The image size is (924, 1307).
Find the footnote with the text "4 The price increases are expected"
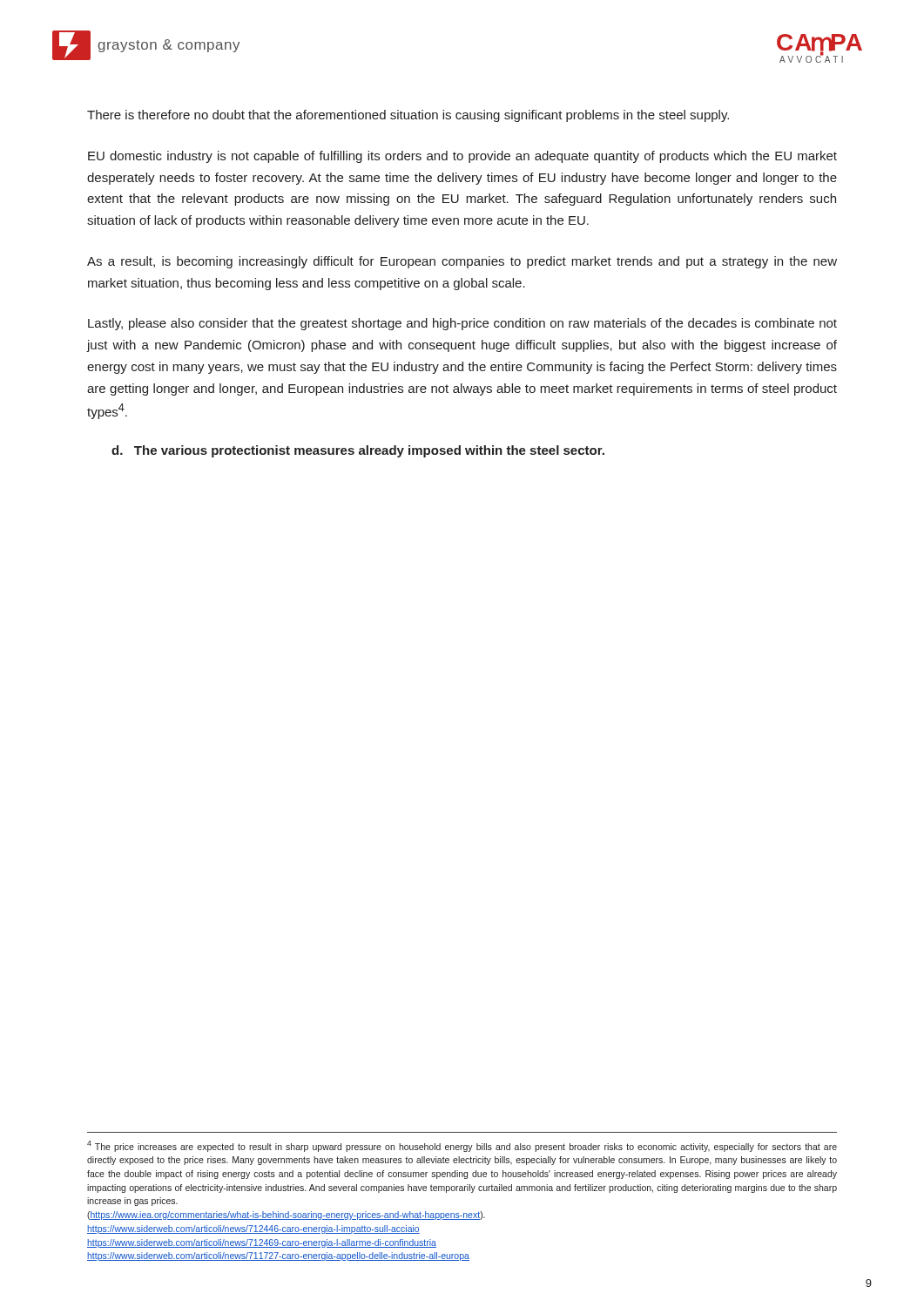[462, 1200]
